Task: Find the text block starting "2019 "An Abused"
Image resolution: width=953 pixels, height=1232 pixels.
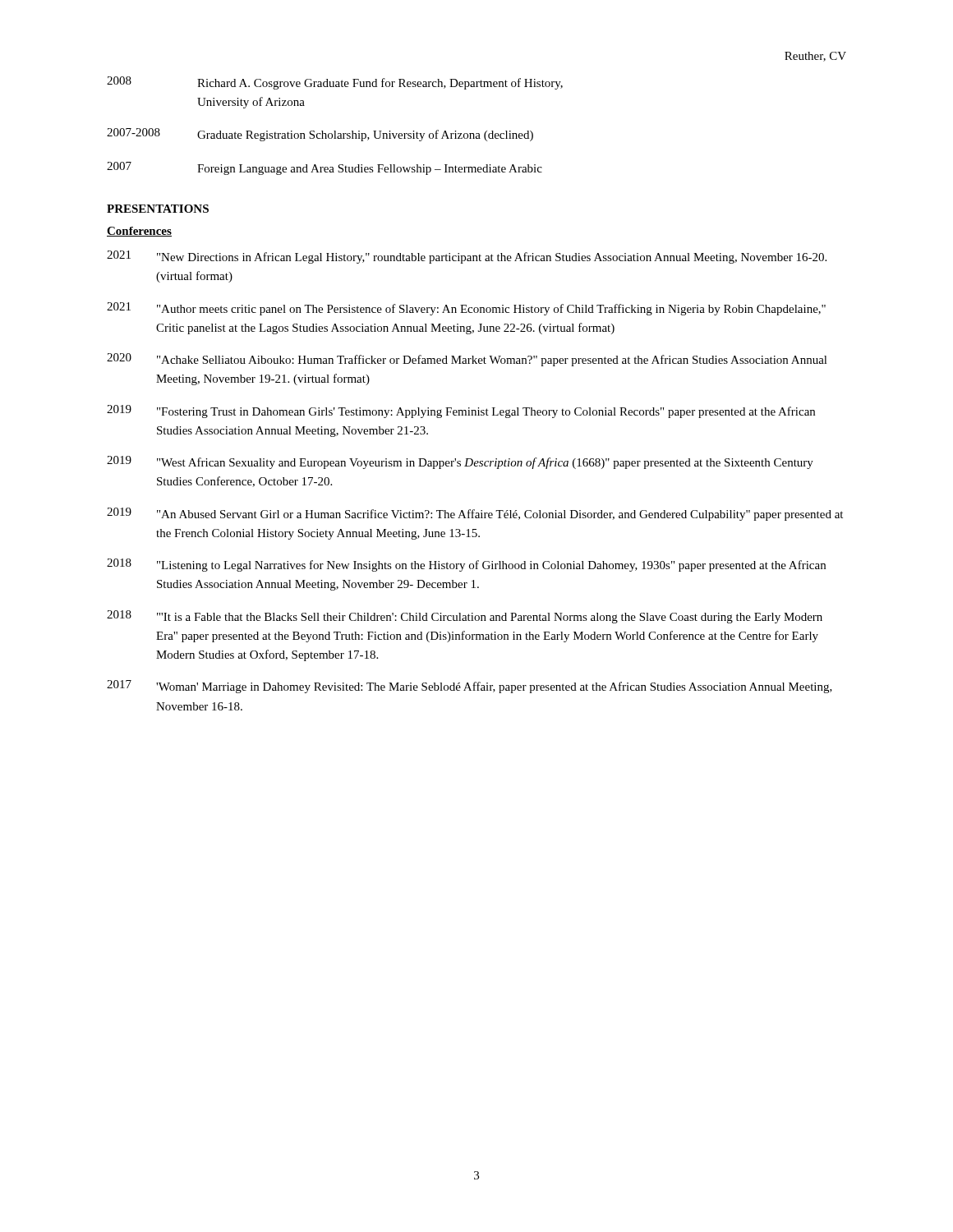Action: 476,524
